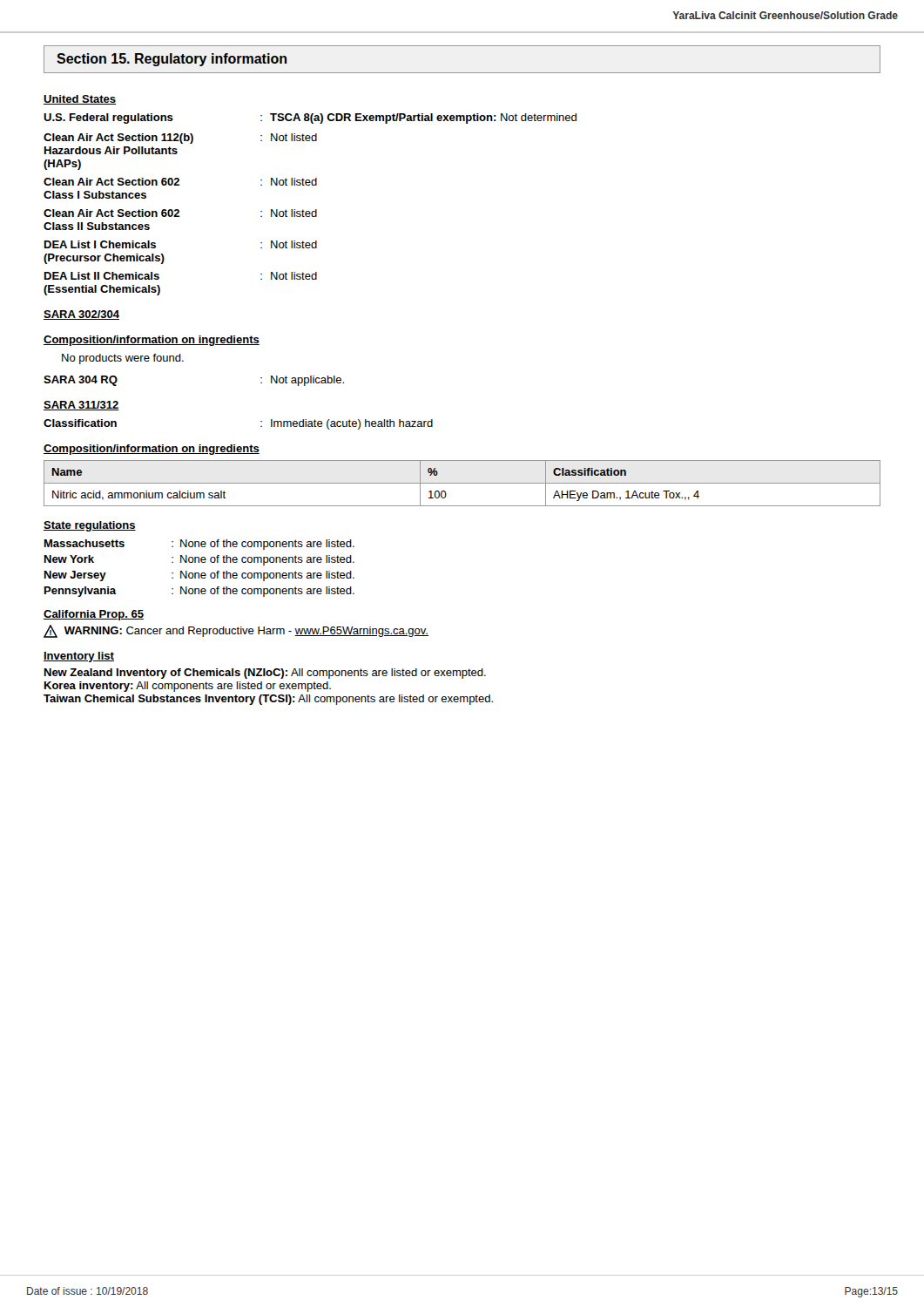Locate the text starting "State regulations"
This screenshot has width=924, height=1307.
click(x=90, y=526)
